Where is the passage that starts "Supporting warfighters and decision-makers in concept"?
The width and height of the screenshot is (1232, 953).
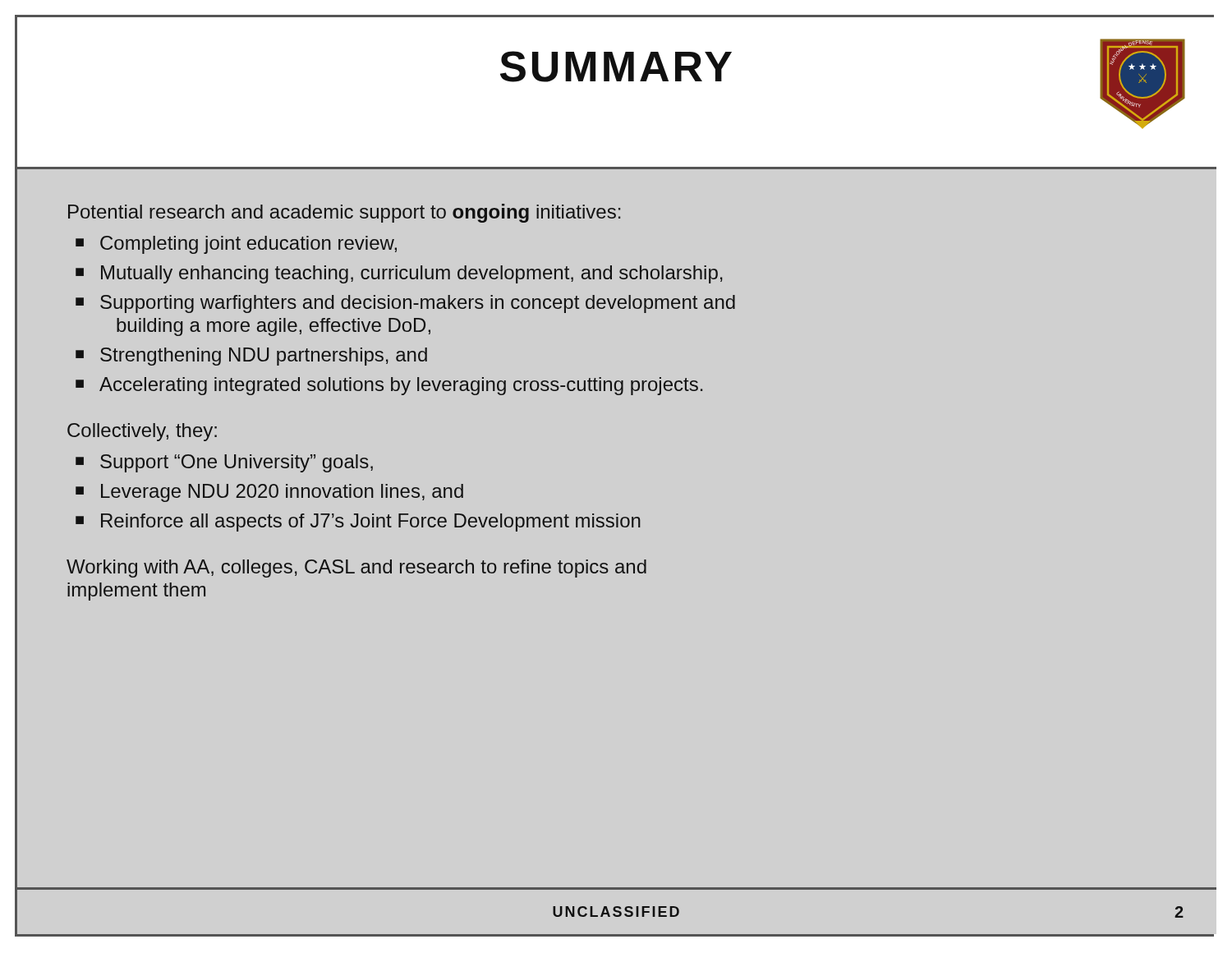pyautogui.click(x=418, y=313)
